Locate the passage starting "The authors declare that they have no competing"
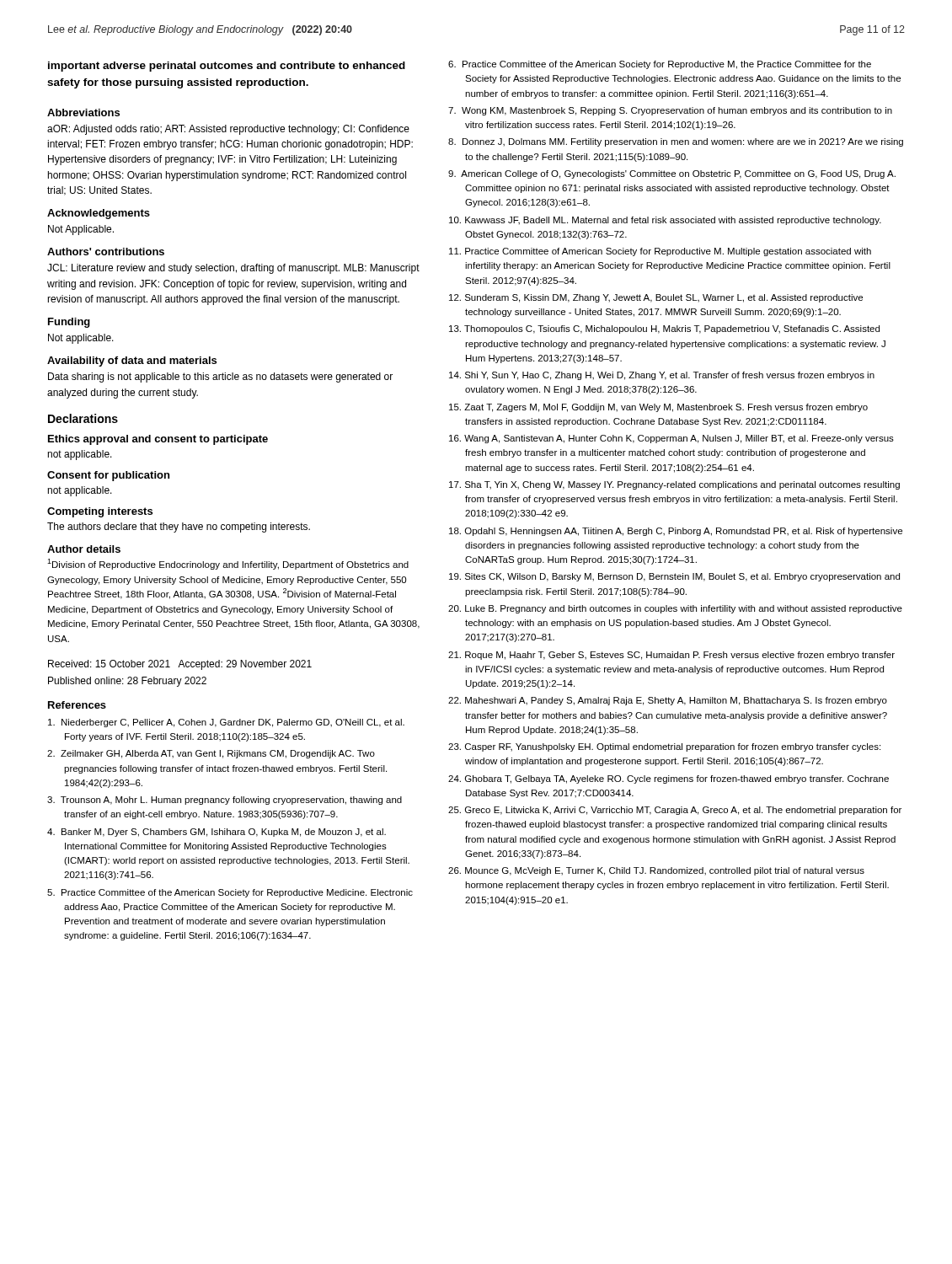This screenshot has width=952, height=1264. 179,527
